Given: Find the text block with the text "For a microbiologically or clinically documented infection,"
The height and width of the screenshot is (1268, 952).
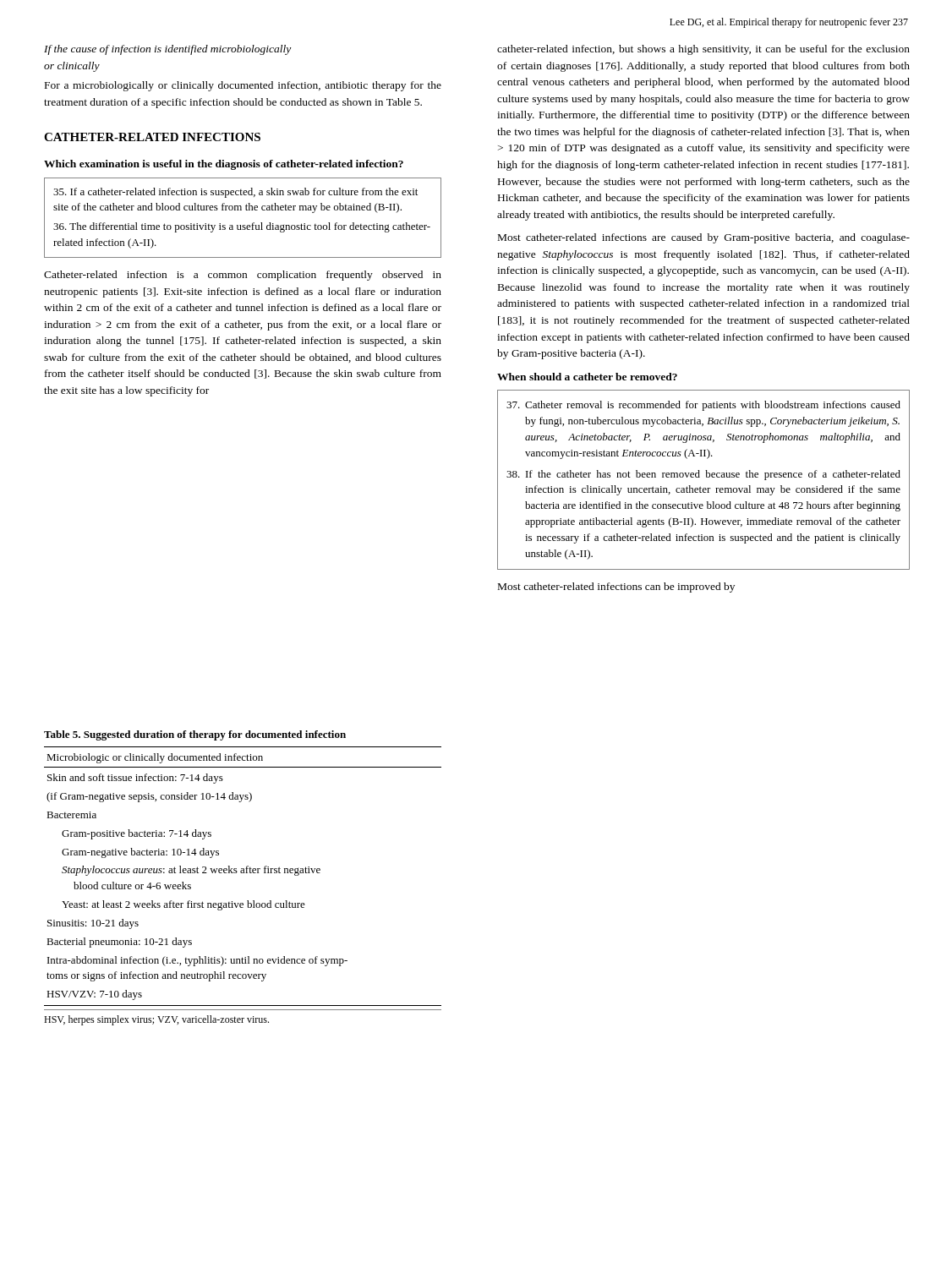Looking at the screenshot, I should (243, 94).
